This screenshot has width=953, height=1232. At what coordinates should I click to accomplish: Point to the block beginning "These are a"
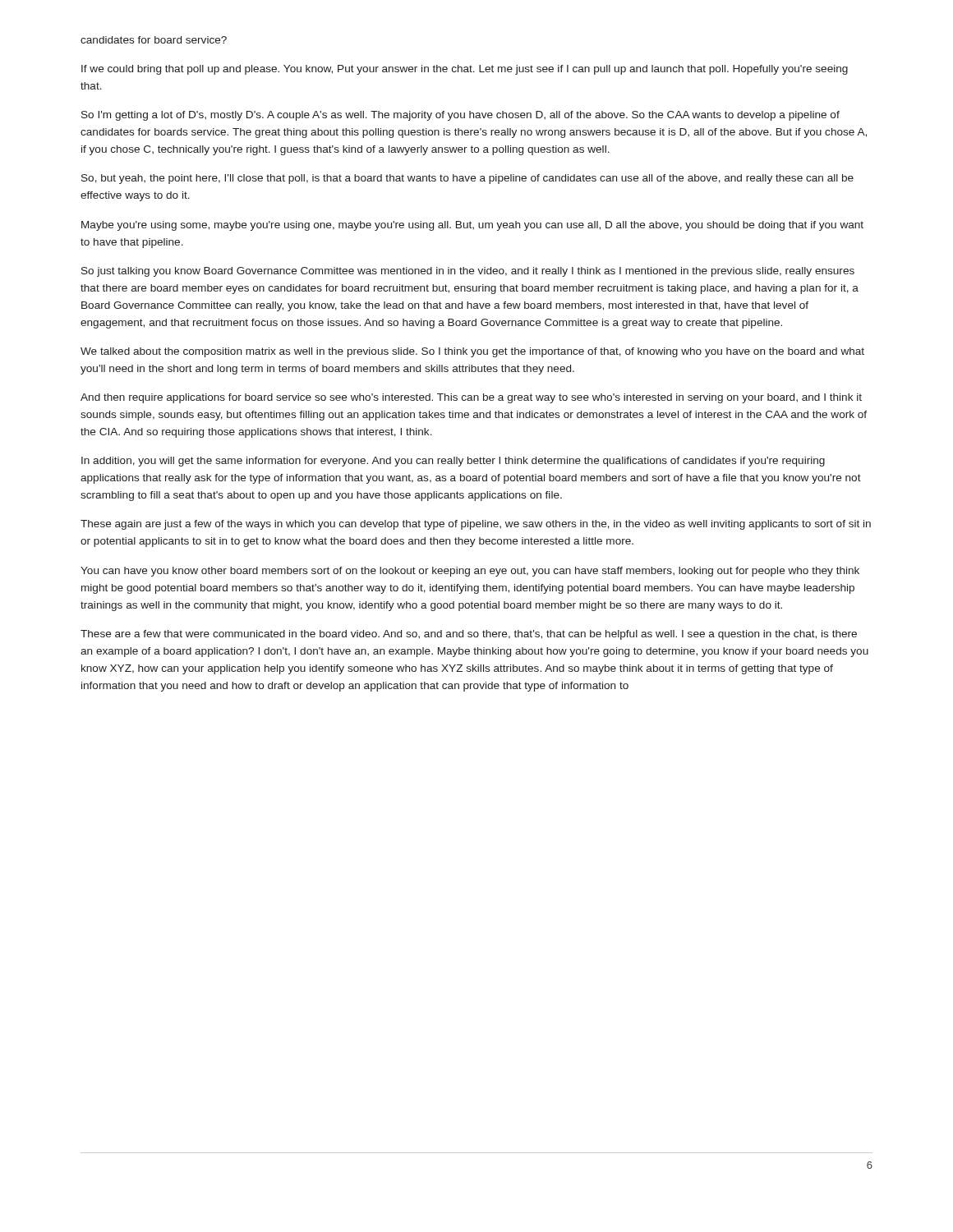(x=475, y=659)
